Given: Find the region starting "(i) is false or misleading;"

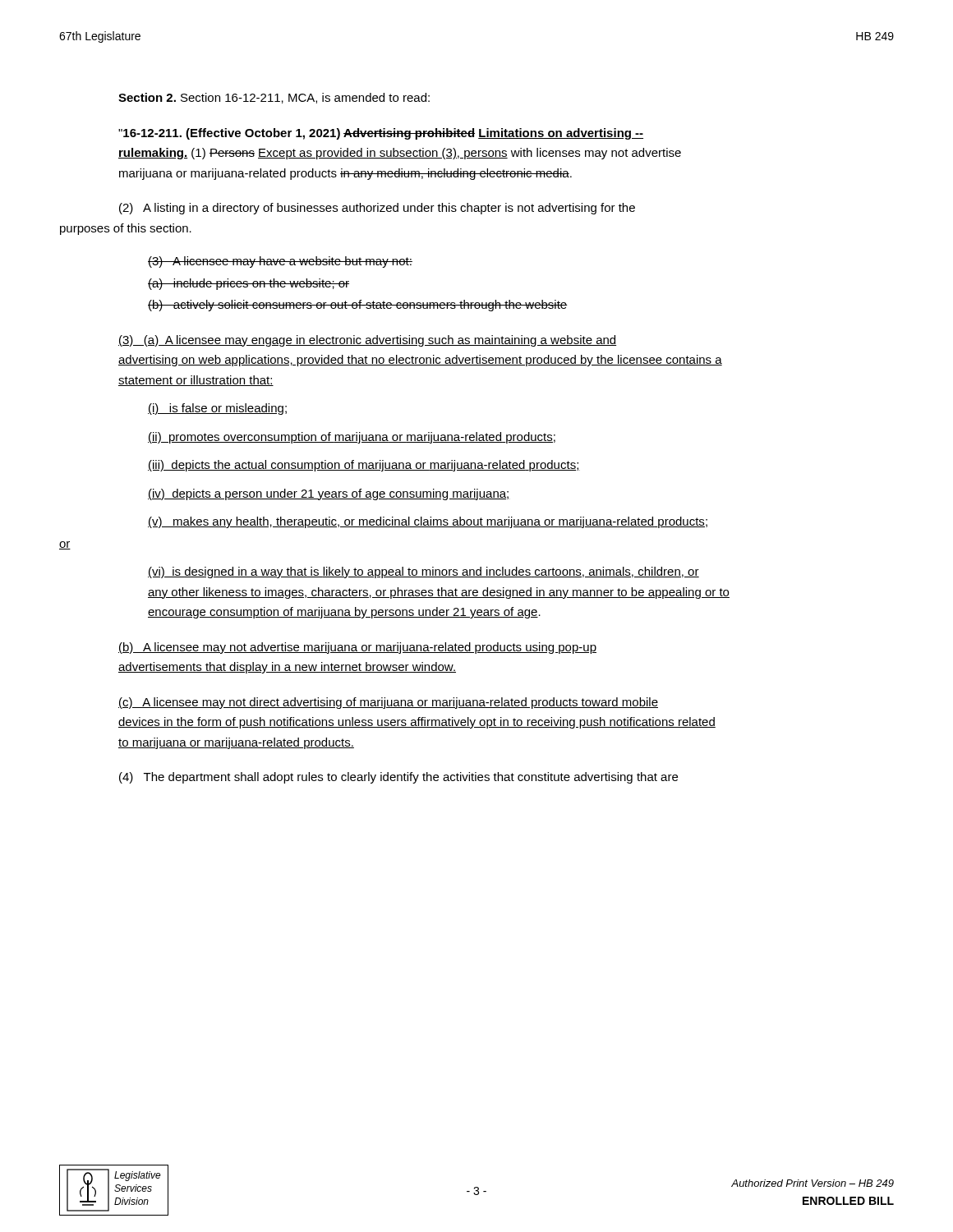Looking at the screenshot, I should click(217, 409).
